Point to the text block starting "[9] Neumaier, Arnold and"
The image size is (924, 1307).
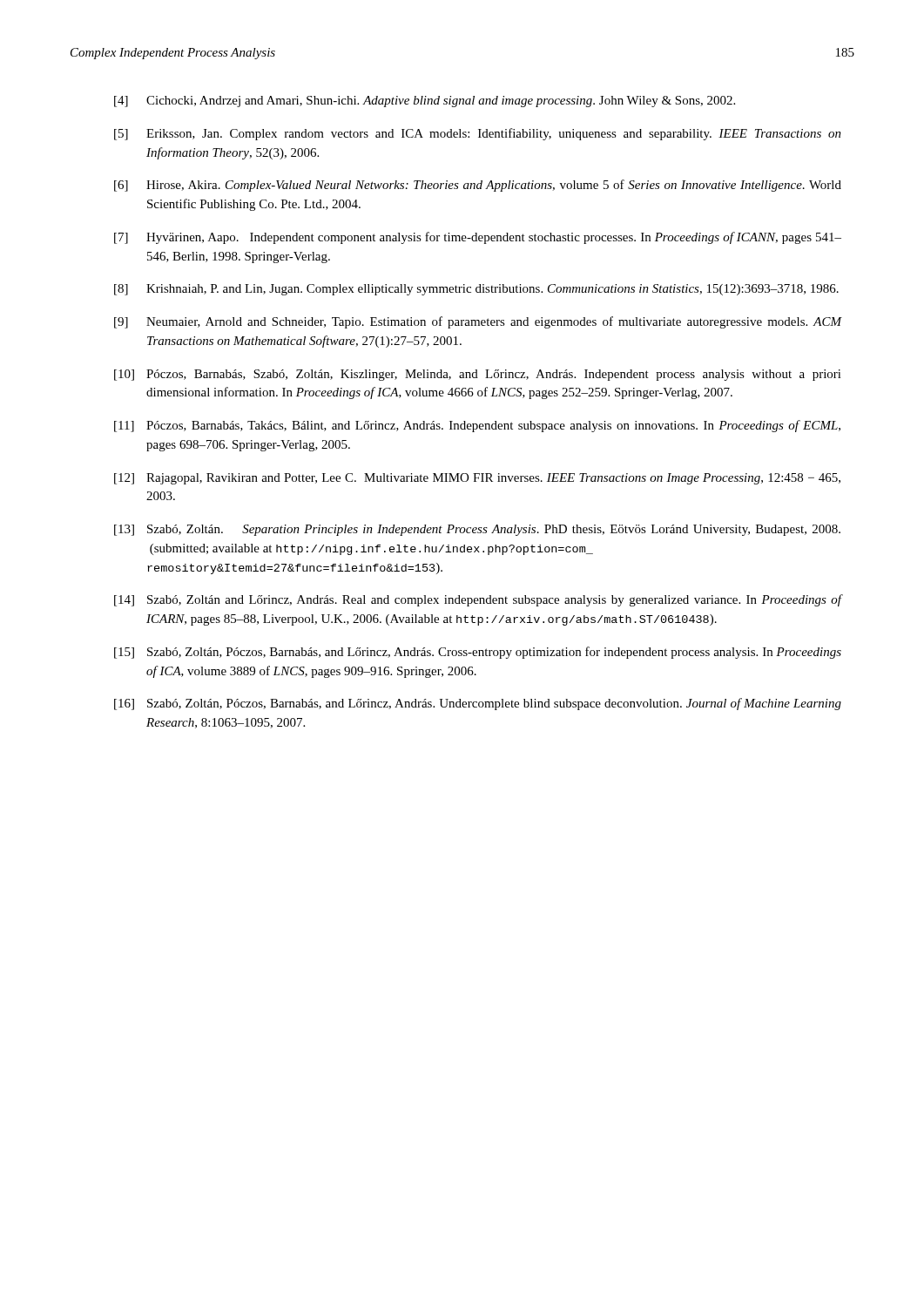coord(477,332)
